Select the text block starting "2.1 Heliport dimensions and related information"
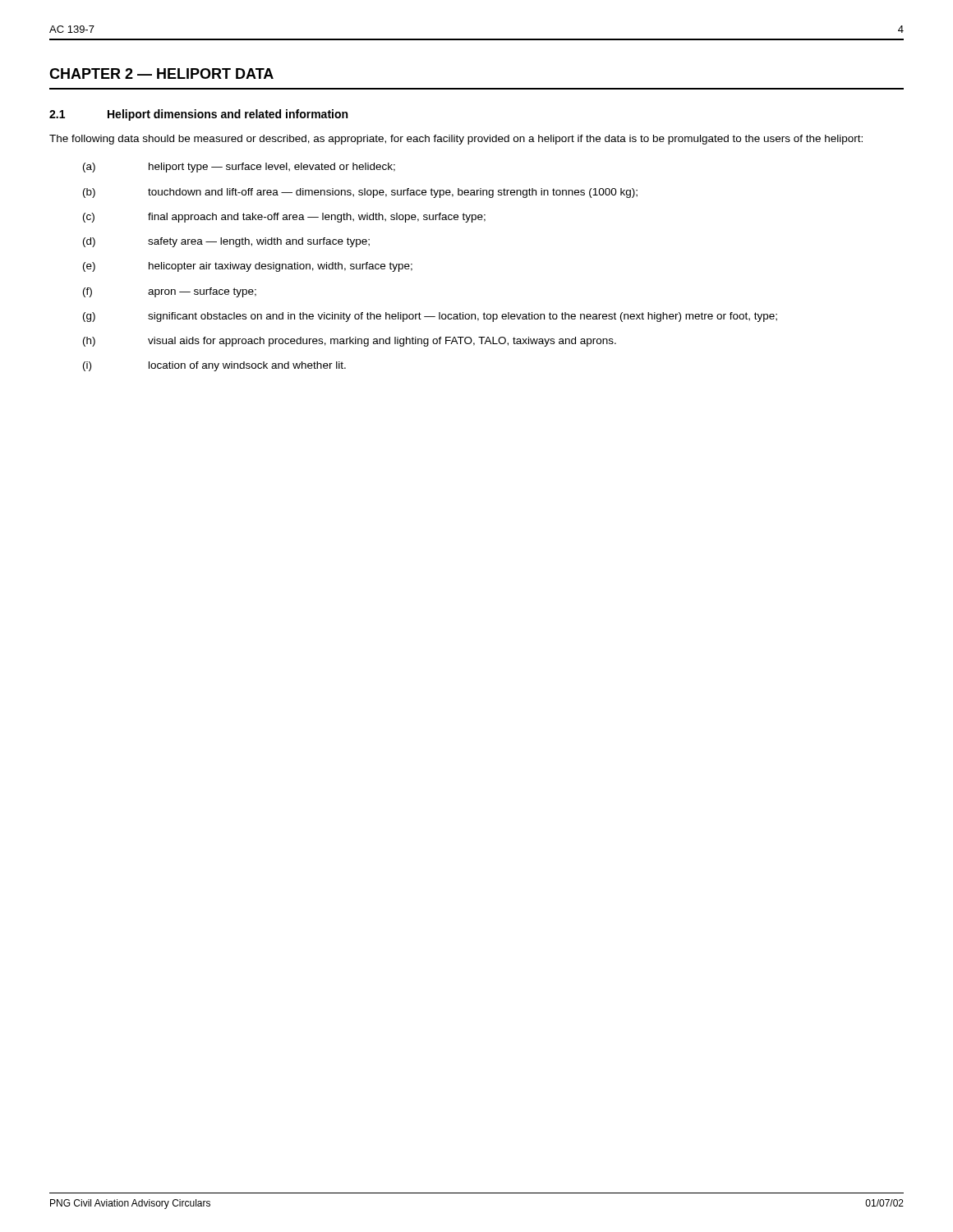This screenshot has height=1232, width=953. [199, 114]
